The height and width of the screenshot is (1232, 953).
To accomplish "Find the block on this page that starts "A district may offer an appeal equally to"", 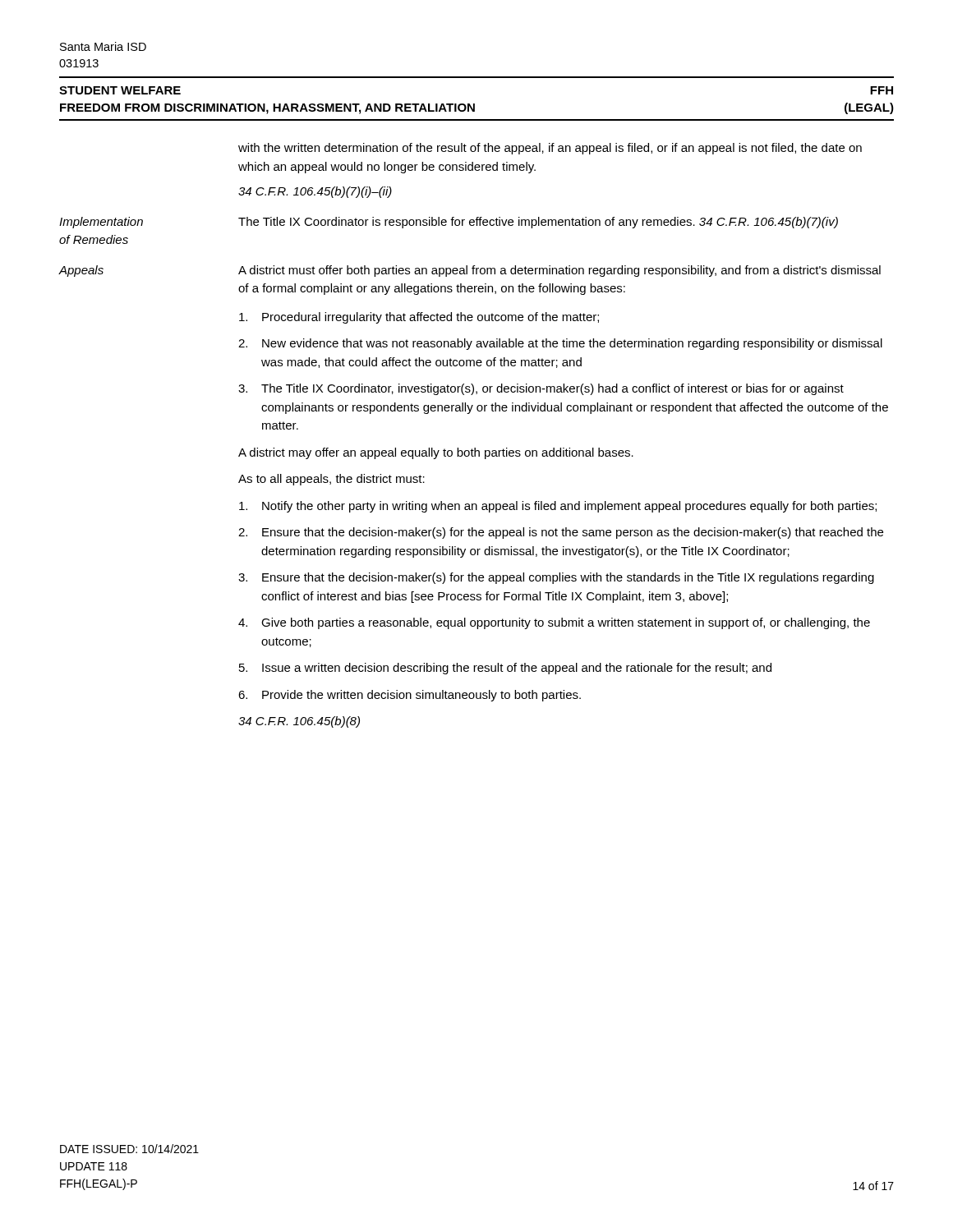I will [436, 452].
